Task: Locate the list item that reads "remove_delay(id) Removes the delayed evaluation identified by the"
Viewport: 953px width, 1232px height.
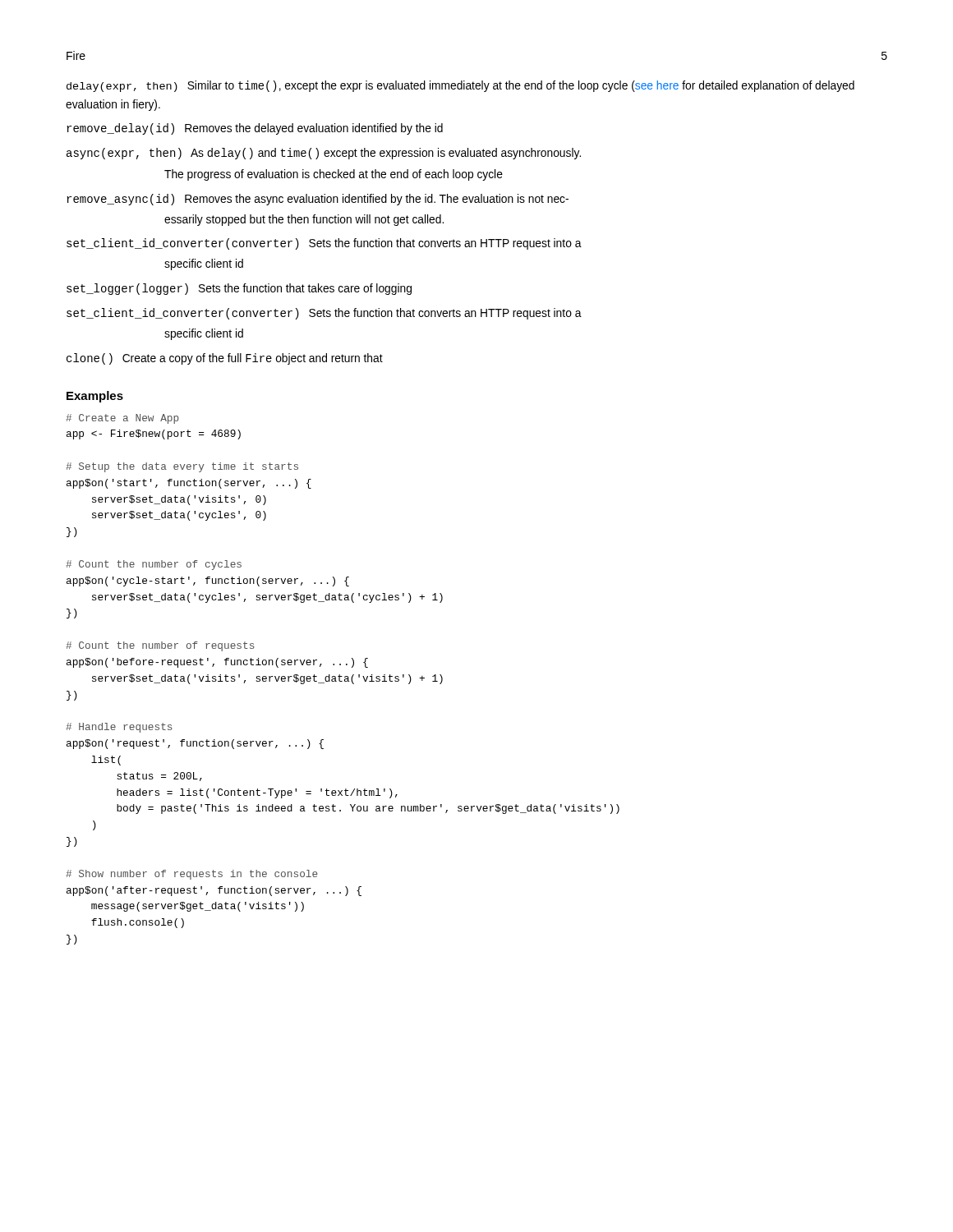Action: (x=254, y=129)
